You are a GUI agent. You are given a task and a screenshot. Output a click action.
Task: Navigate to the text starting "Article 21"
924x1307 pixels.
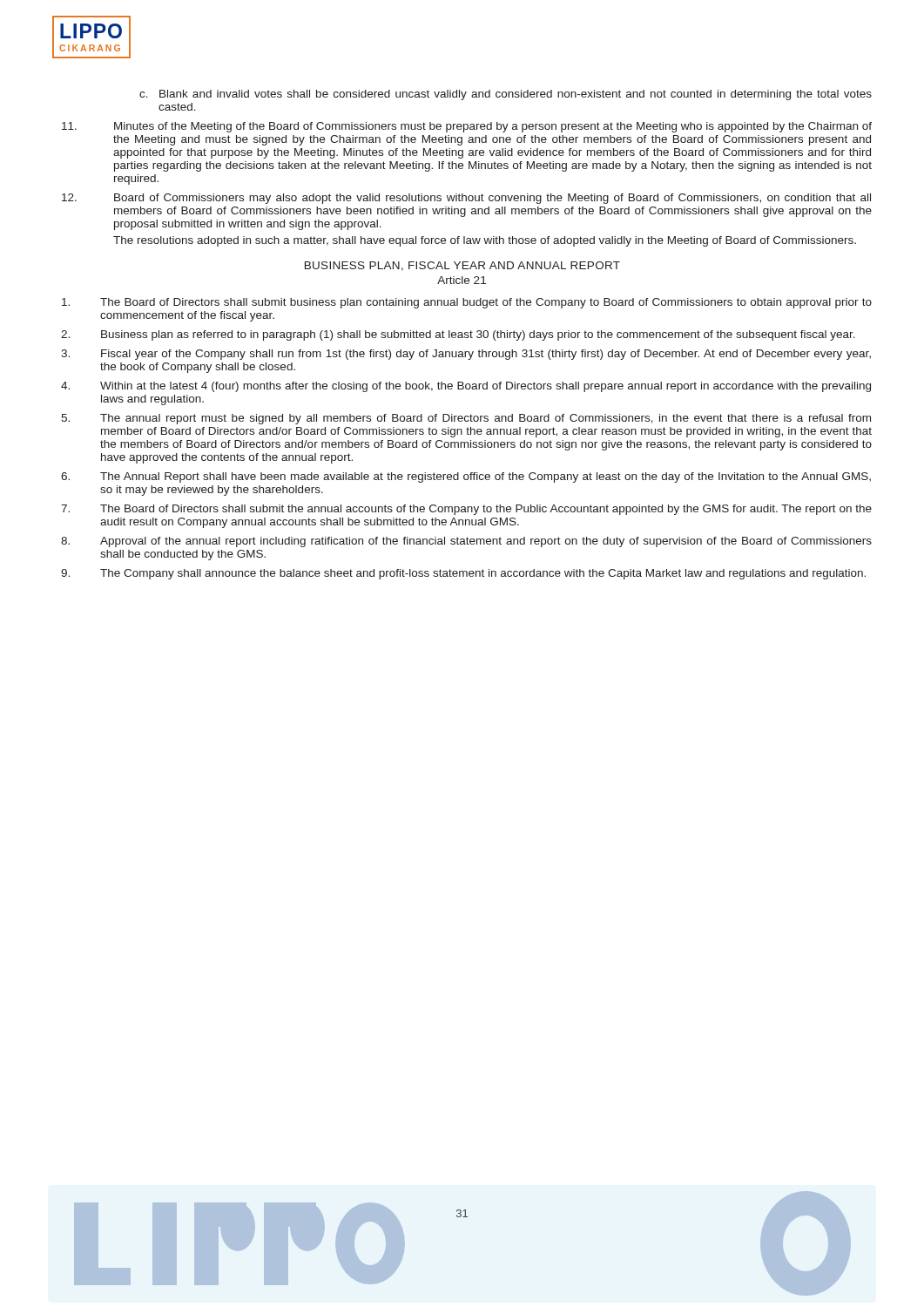pyautogui.click(x=462, y=280)
